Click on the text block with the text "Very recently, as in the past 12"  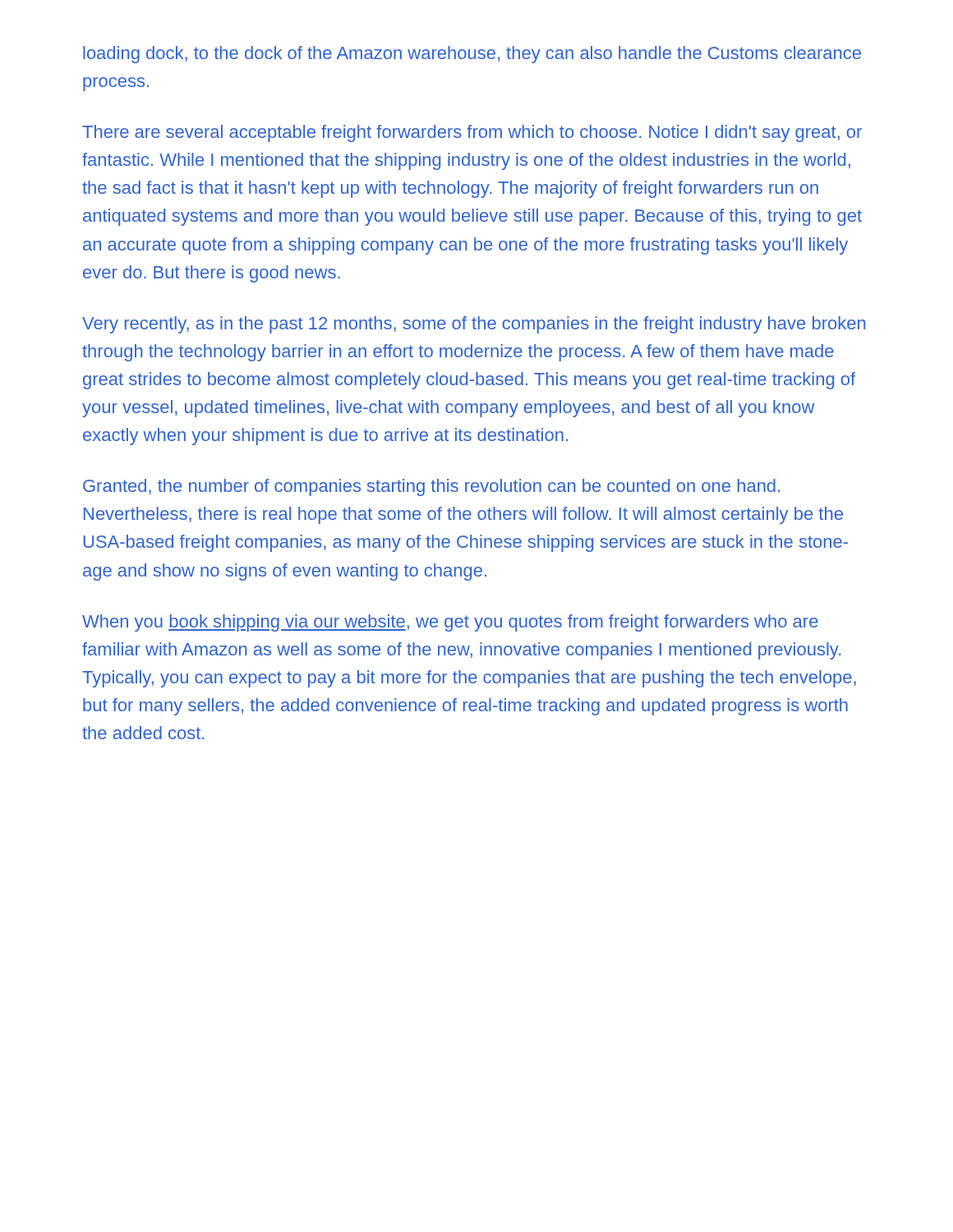[474, 379]
